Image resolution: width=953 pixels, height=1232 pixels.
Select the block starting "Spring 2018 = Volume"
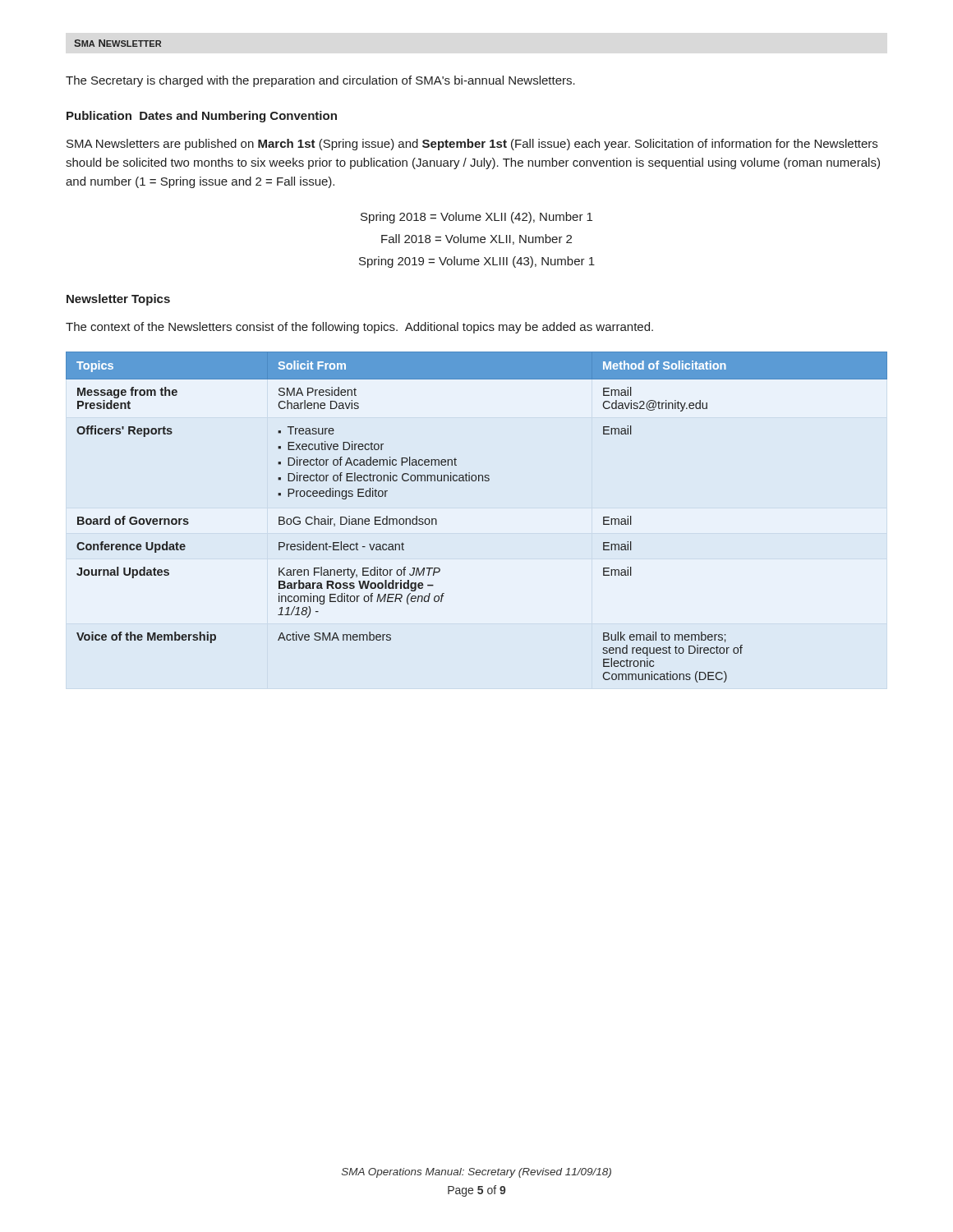click(x=476, y=239)
